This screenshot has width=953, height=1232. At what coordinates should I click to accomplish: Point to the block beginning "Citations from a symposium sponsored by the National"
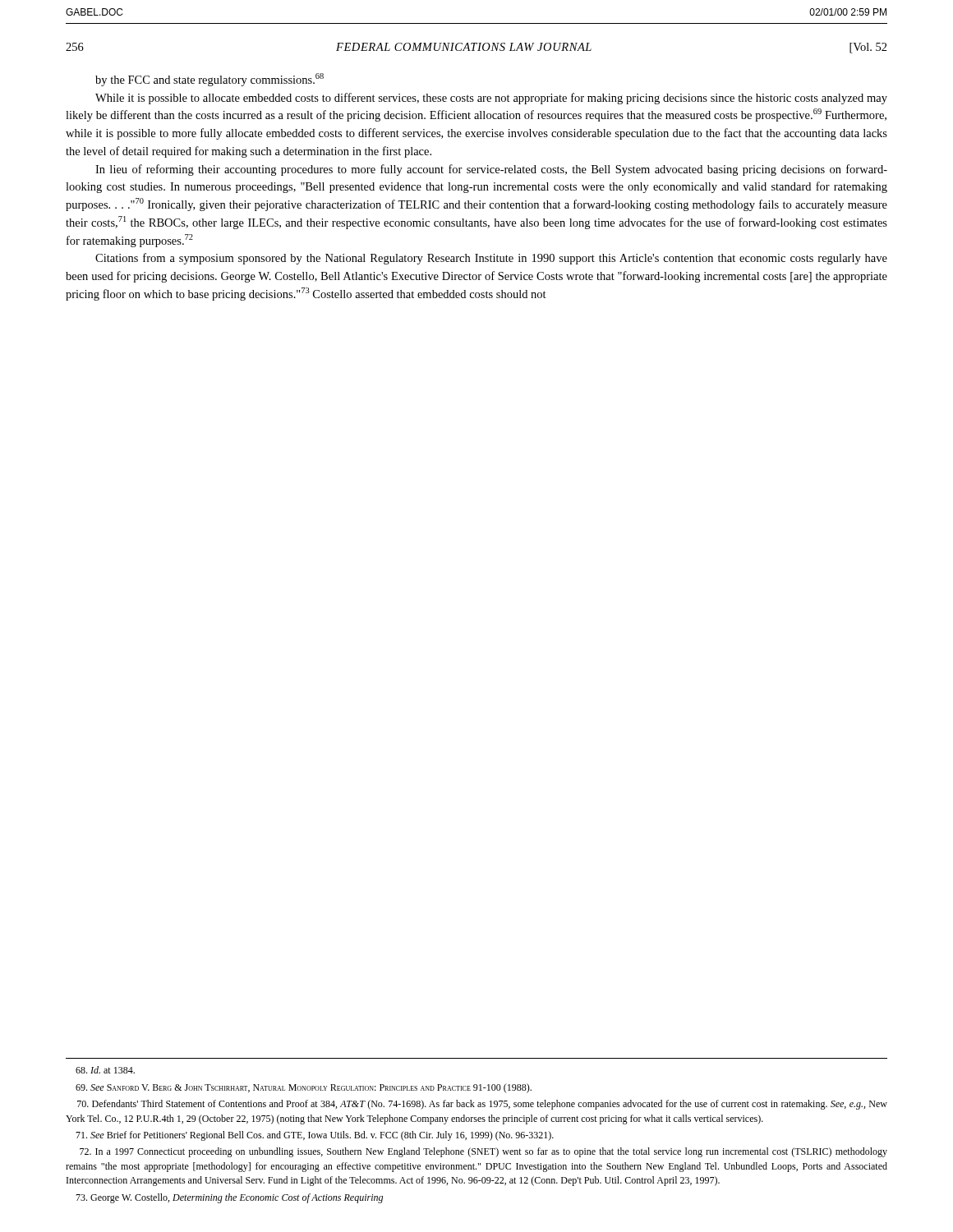point(476,276)
